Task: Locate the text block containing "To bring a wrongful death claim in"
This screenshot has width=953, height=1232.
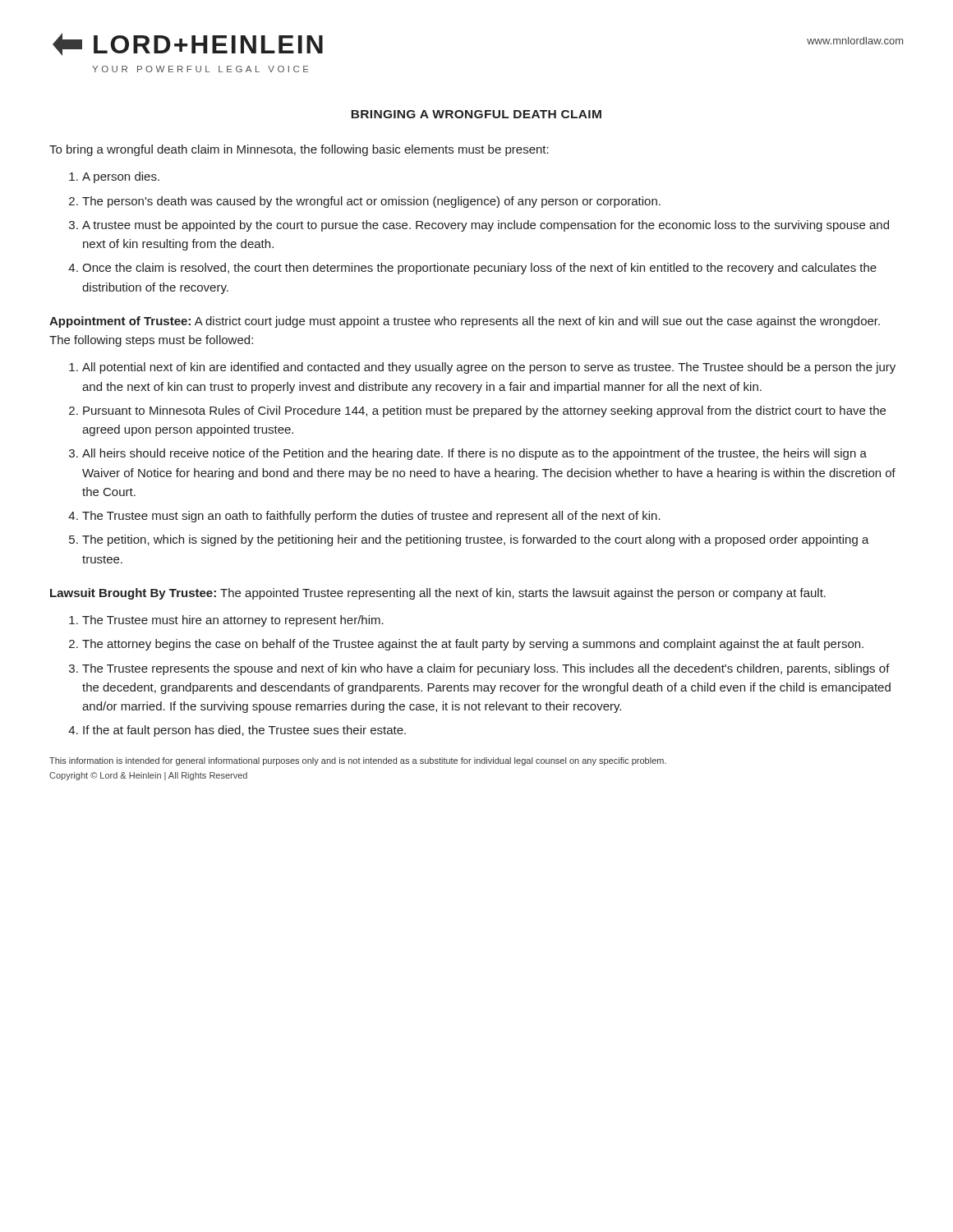Action: pos(299,149)
